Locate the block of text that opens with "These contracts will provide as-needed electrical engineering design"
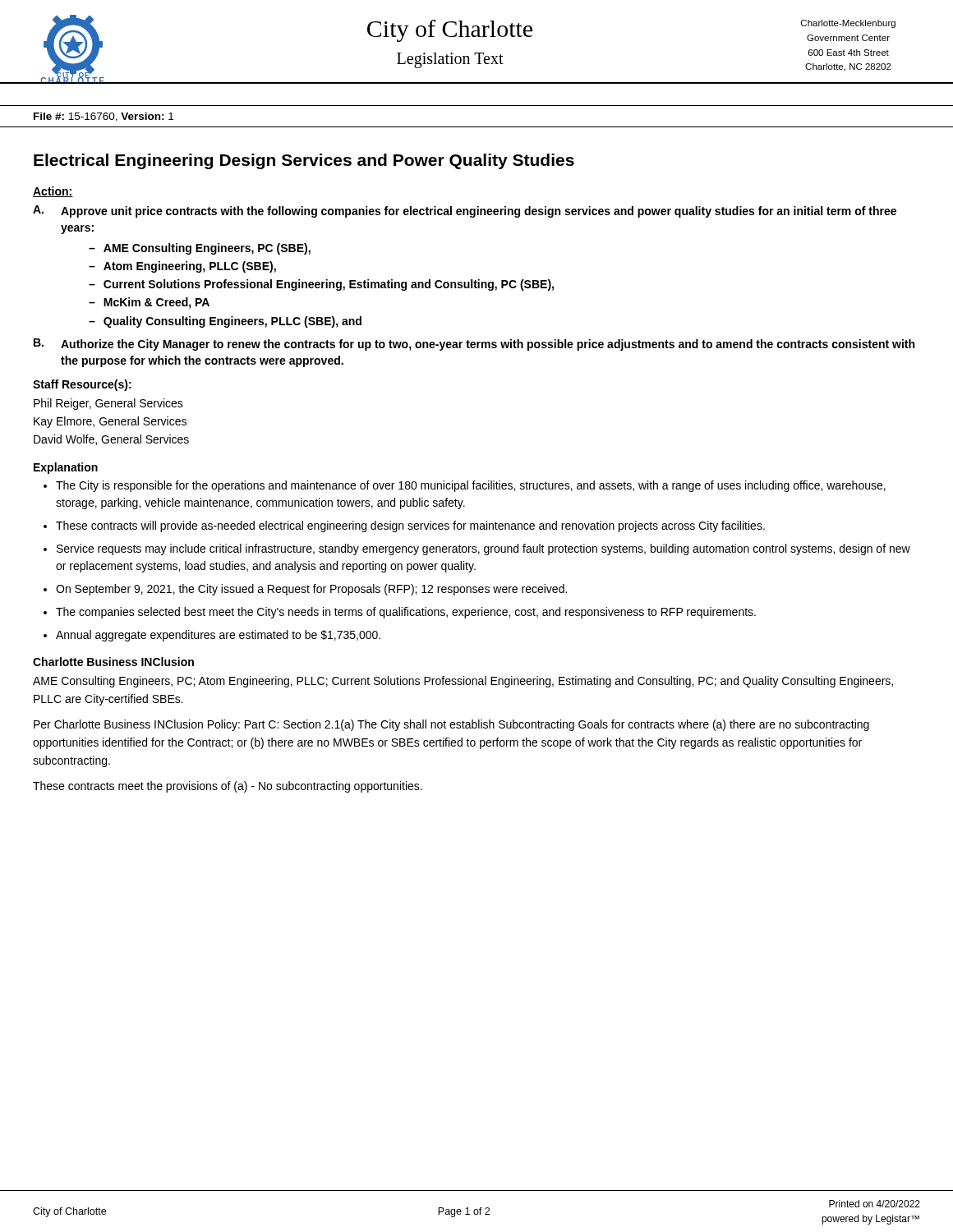Viewport: 953px width, 1232px height. click(x=411, y=526)
